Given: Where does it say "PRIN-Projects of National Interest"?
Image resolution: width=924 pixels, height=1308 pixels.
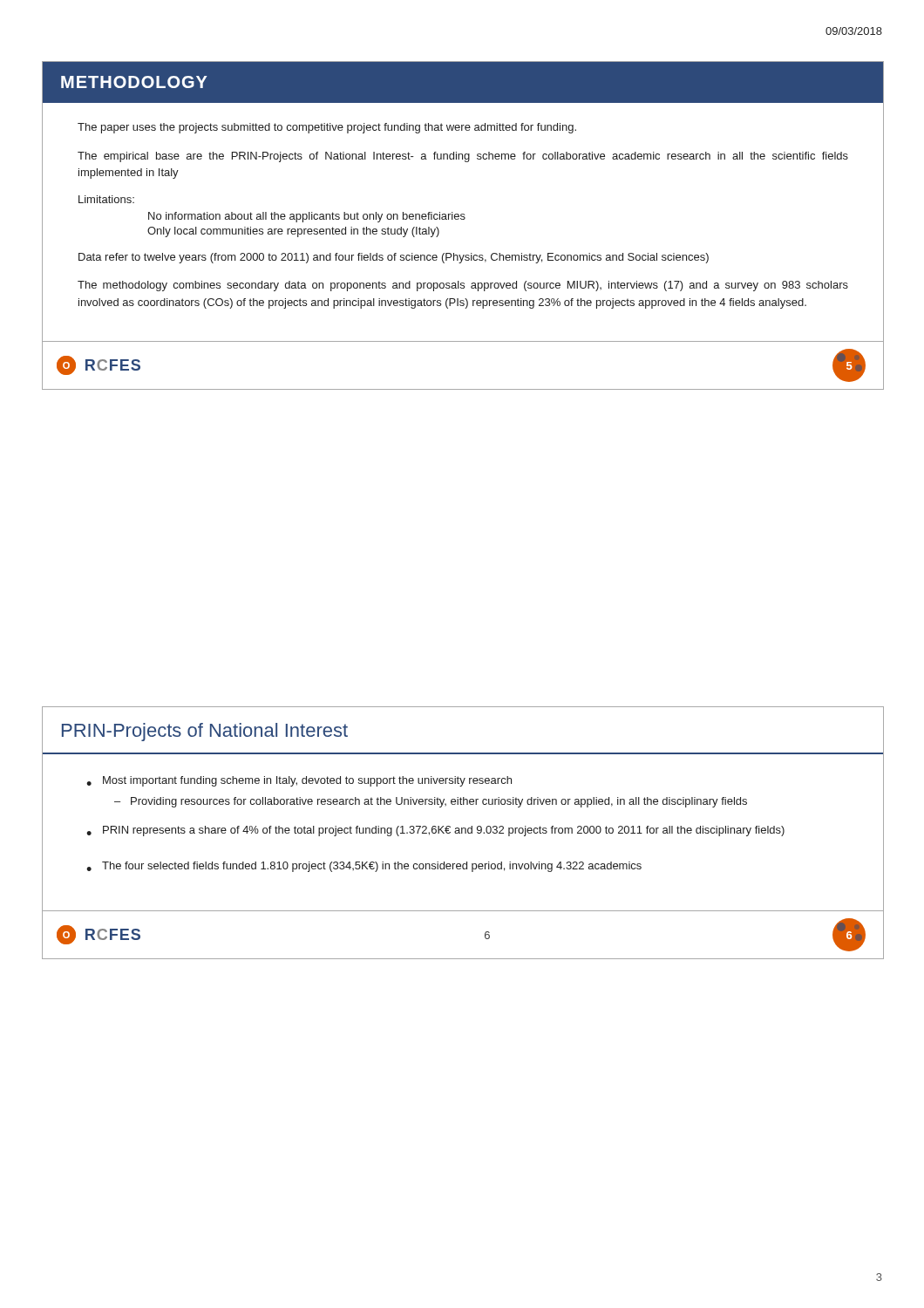Looking at the screenshot, I should click(204, 730).
